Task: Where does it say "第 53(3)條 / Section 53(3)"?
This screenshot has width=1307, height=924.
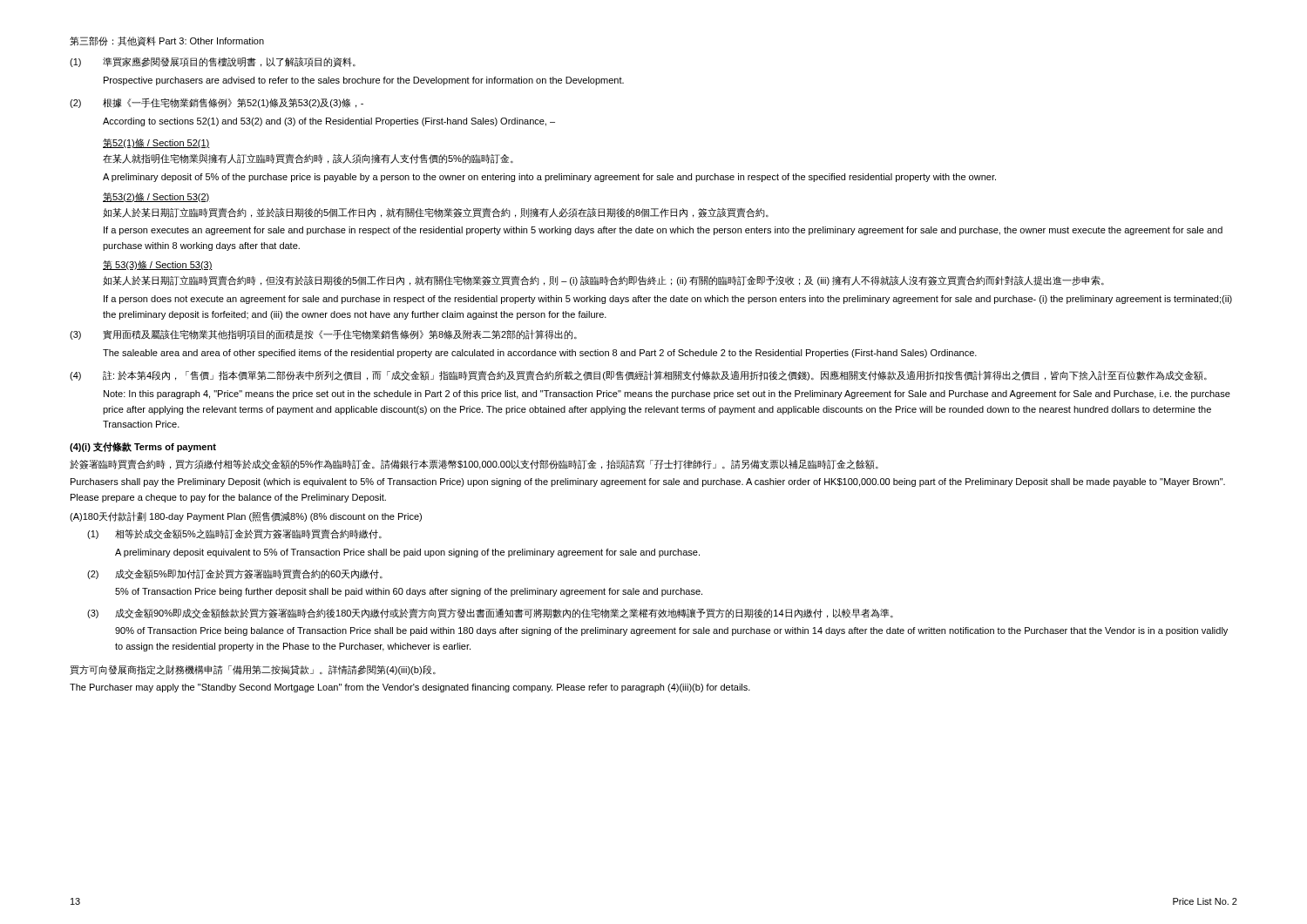Action: 157,265
